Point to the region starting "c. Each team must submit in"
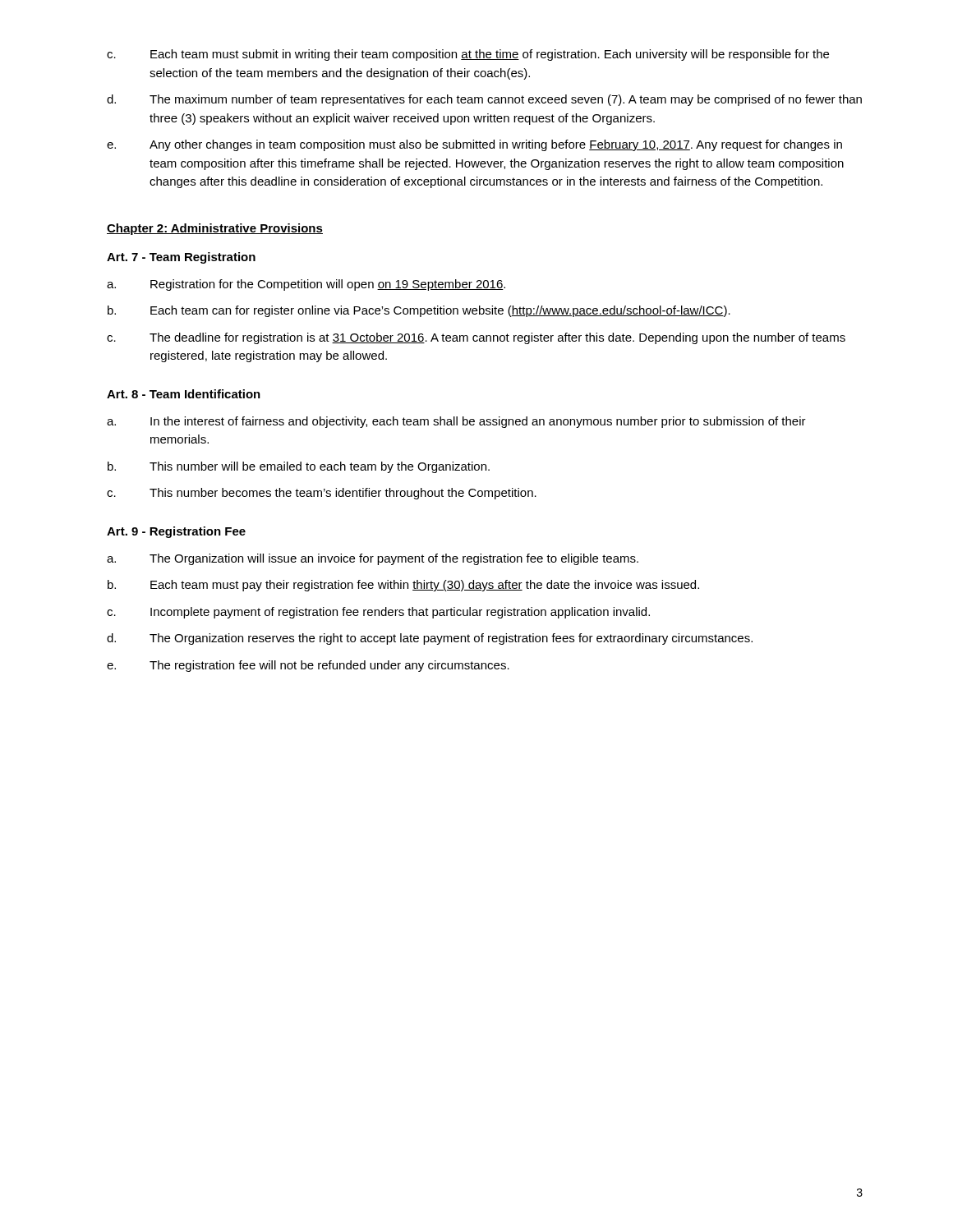953x1232 pixels. [485, 64]
